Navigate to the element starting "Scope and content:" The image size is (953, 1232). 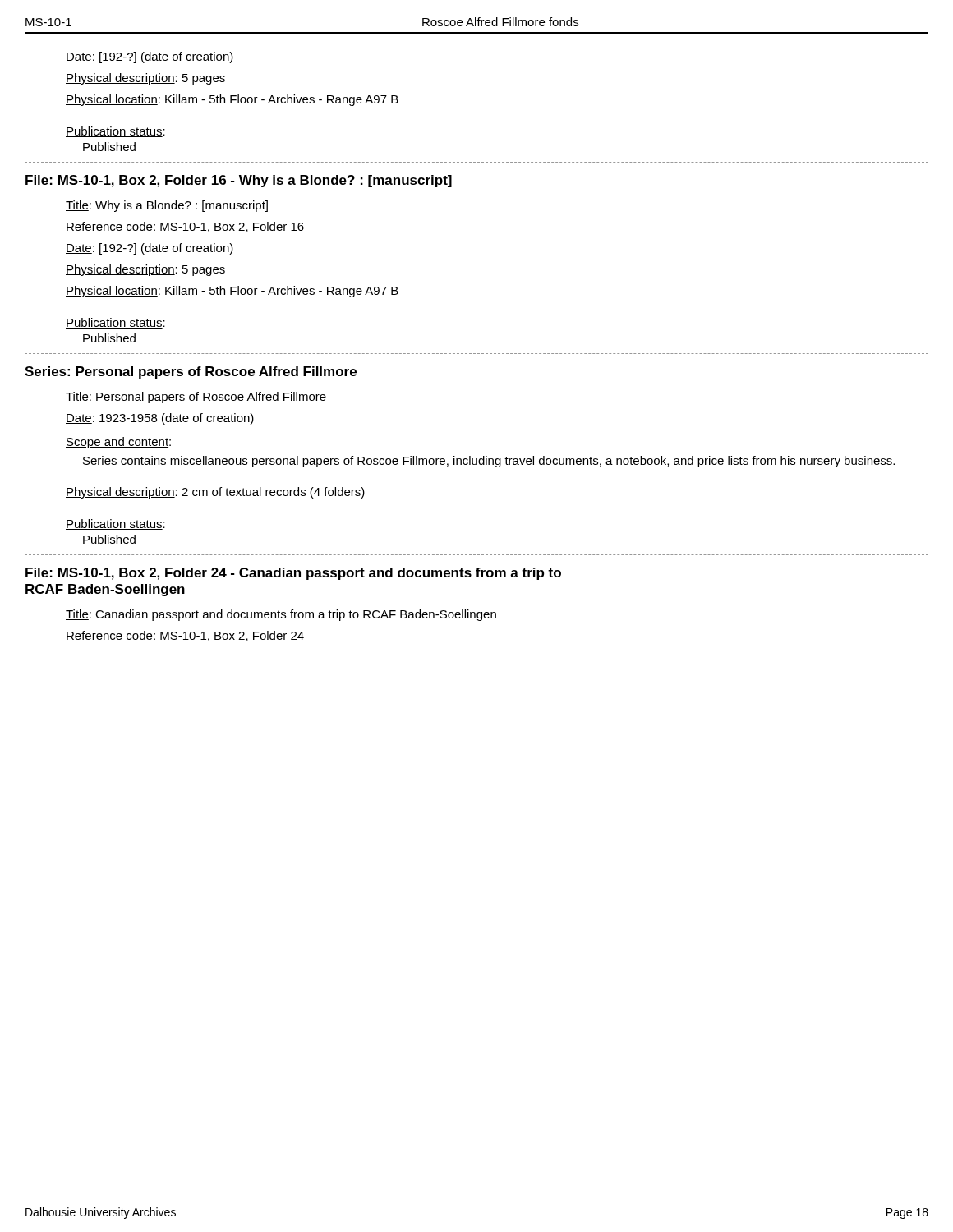coord(119,441)
